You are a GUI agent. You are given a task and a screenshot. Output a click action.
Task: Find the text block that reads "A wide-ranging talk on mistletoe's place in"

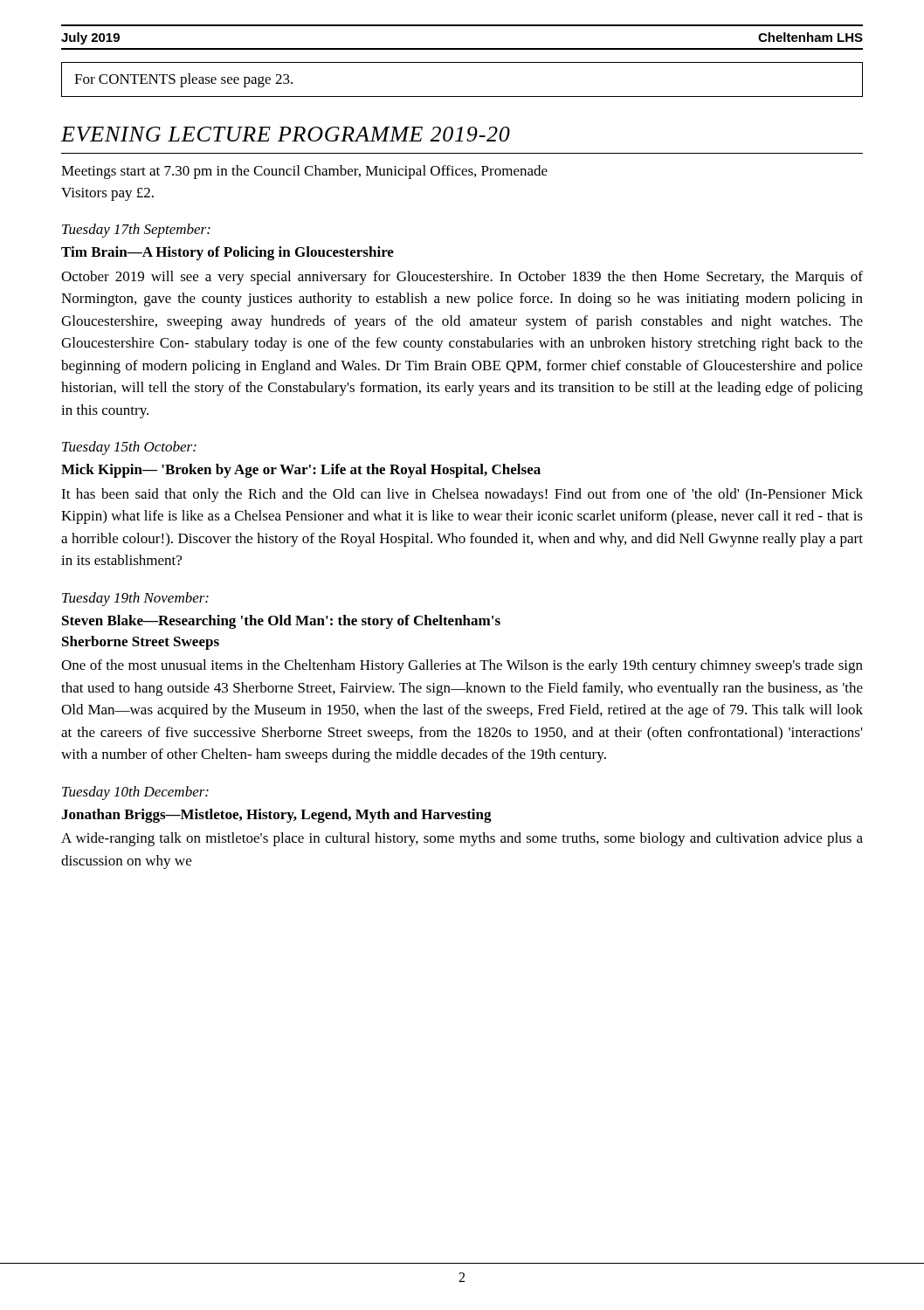coord(462,849)
